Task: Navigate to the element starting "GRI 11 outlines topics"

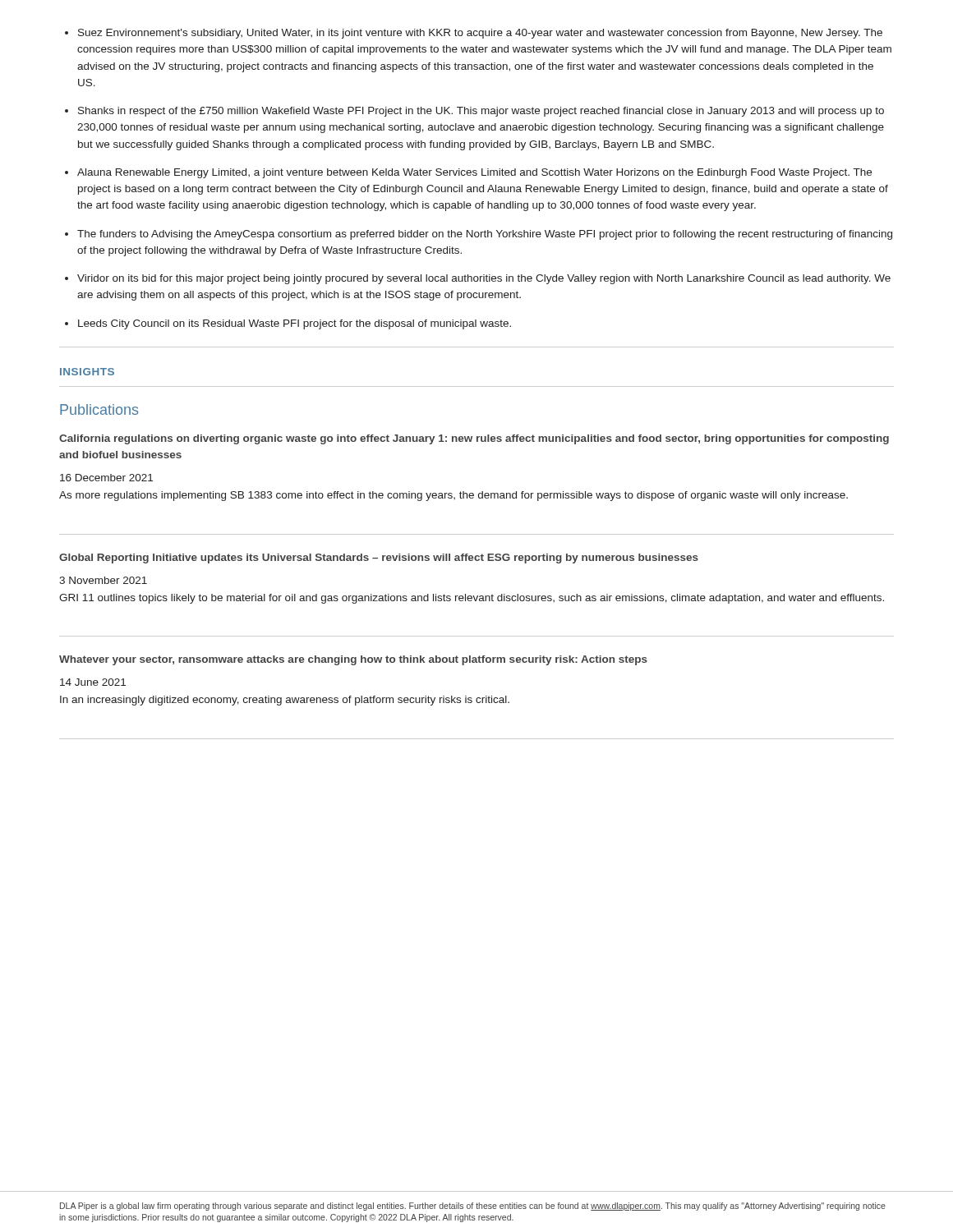Action: [x=472, y=597]
